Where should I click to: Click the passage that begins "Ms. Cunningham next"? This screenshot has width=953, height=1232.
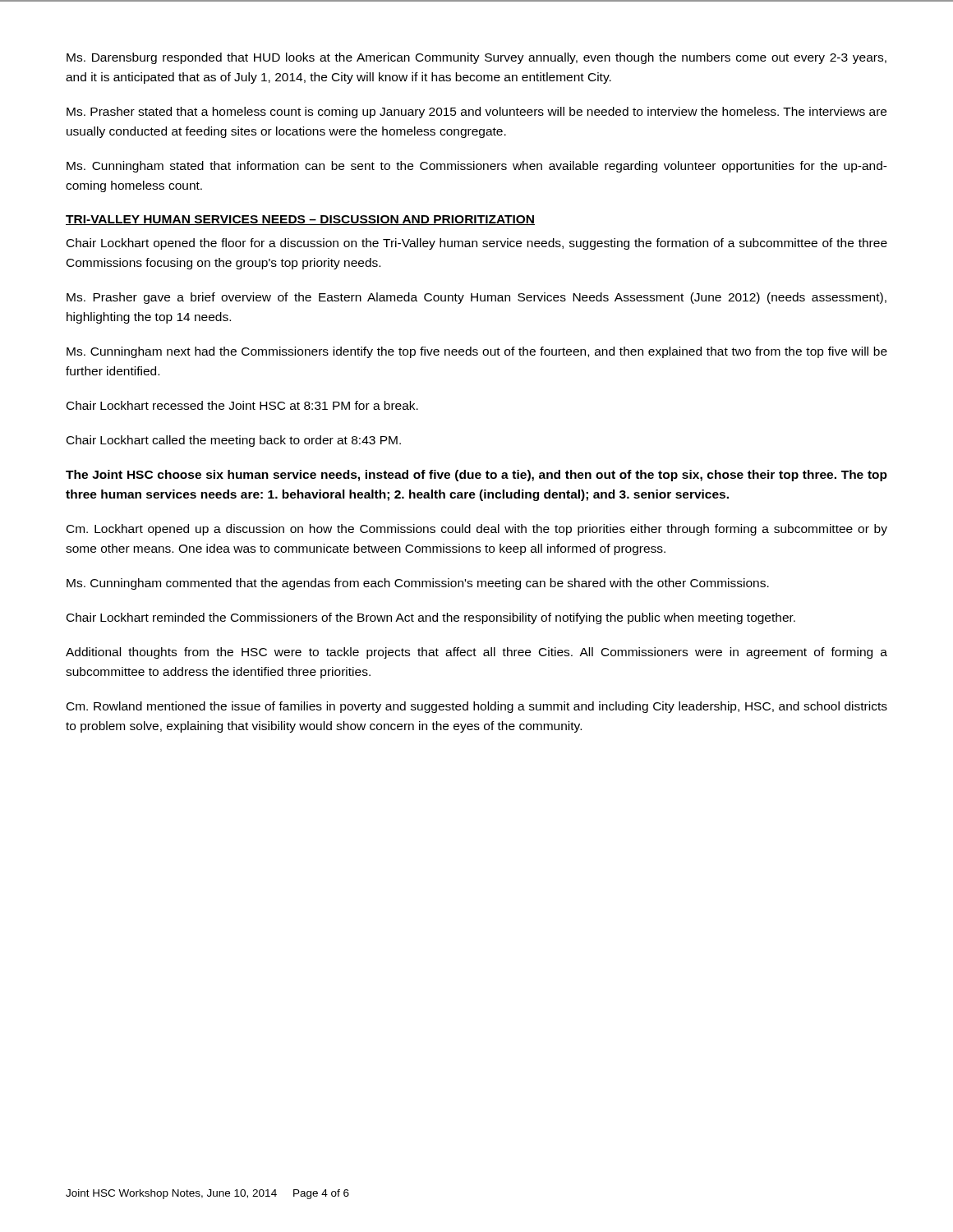[476, 361]
